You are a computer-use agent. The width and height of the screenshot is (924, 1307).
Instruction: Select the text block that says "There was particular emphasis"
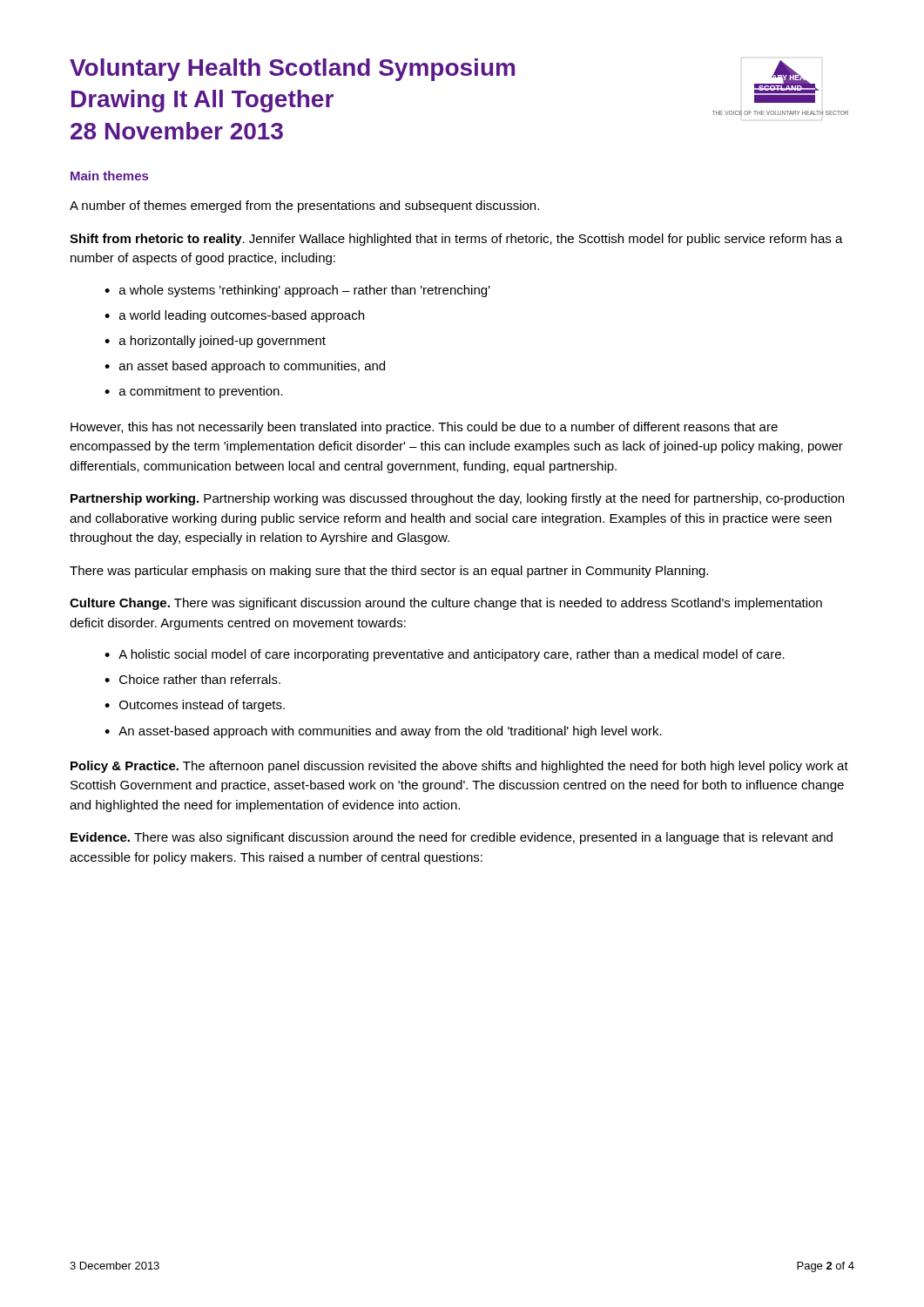click(x=462, y=571)
